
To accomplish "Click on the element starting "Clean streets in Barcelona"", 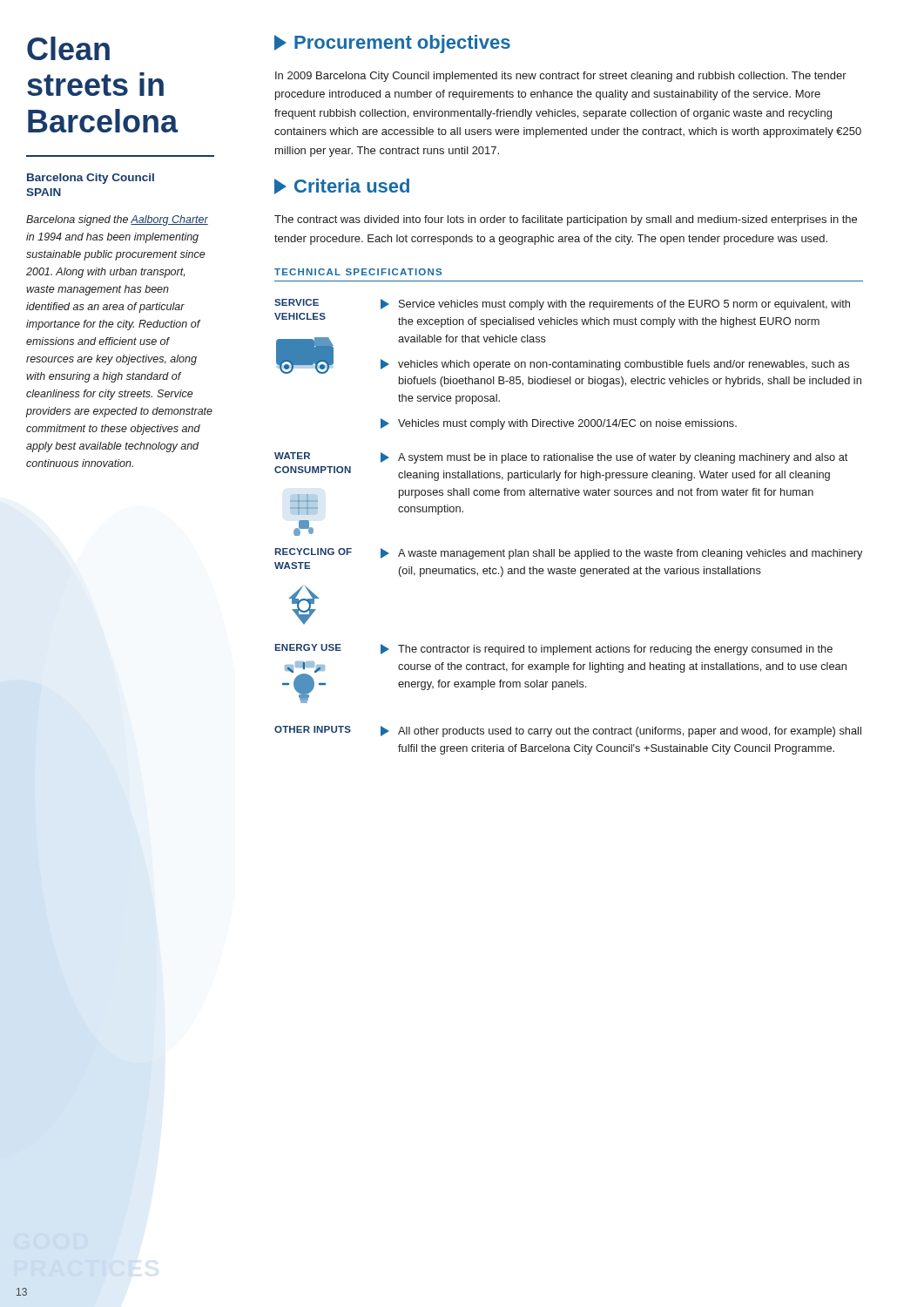I will coord(120,85).
